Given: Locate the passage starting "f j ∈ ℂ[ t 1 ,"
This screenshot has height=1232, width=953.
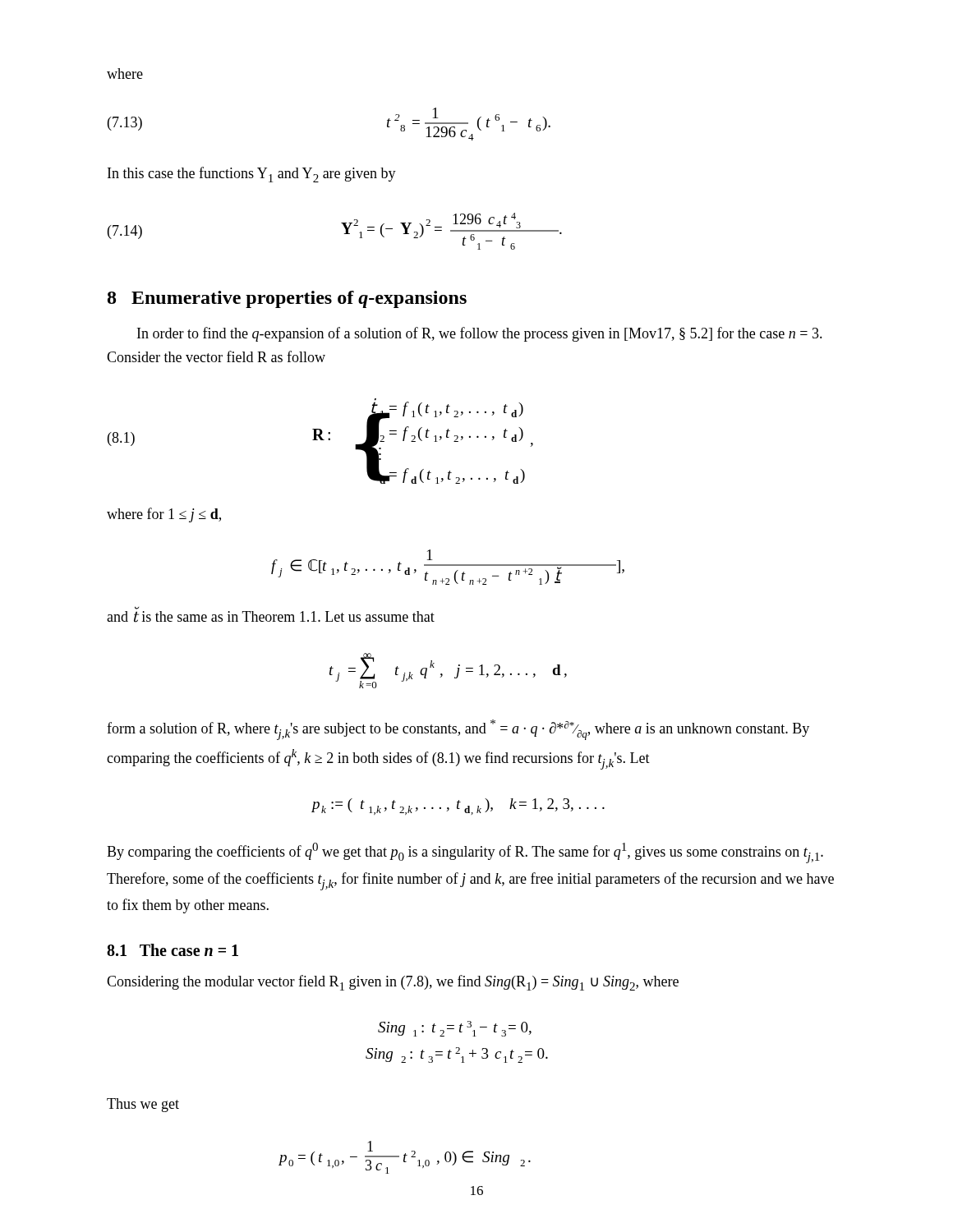Looking at the screenshot, I should [476, 564].
